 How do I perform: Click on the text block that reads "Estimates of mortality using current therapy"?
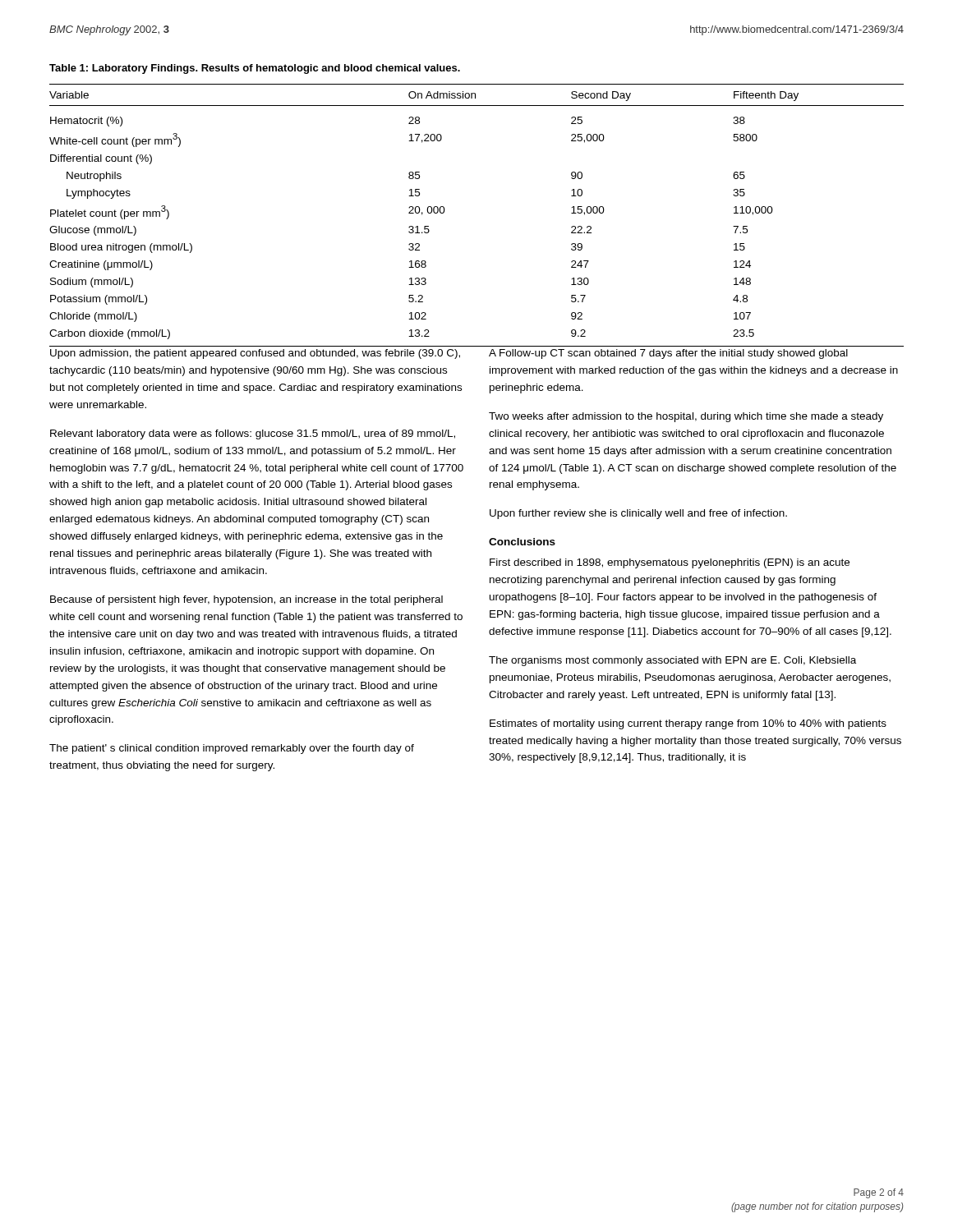(x=696, y=741)
